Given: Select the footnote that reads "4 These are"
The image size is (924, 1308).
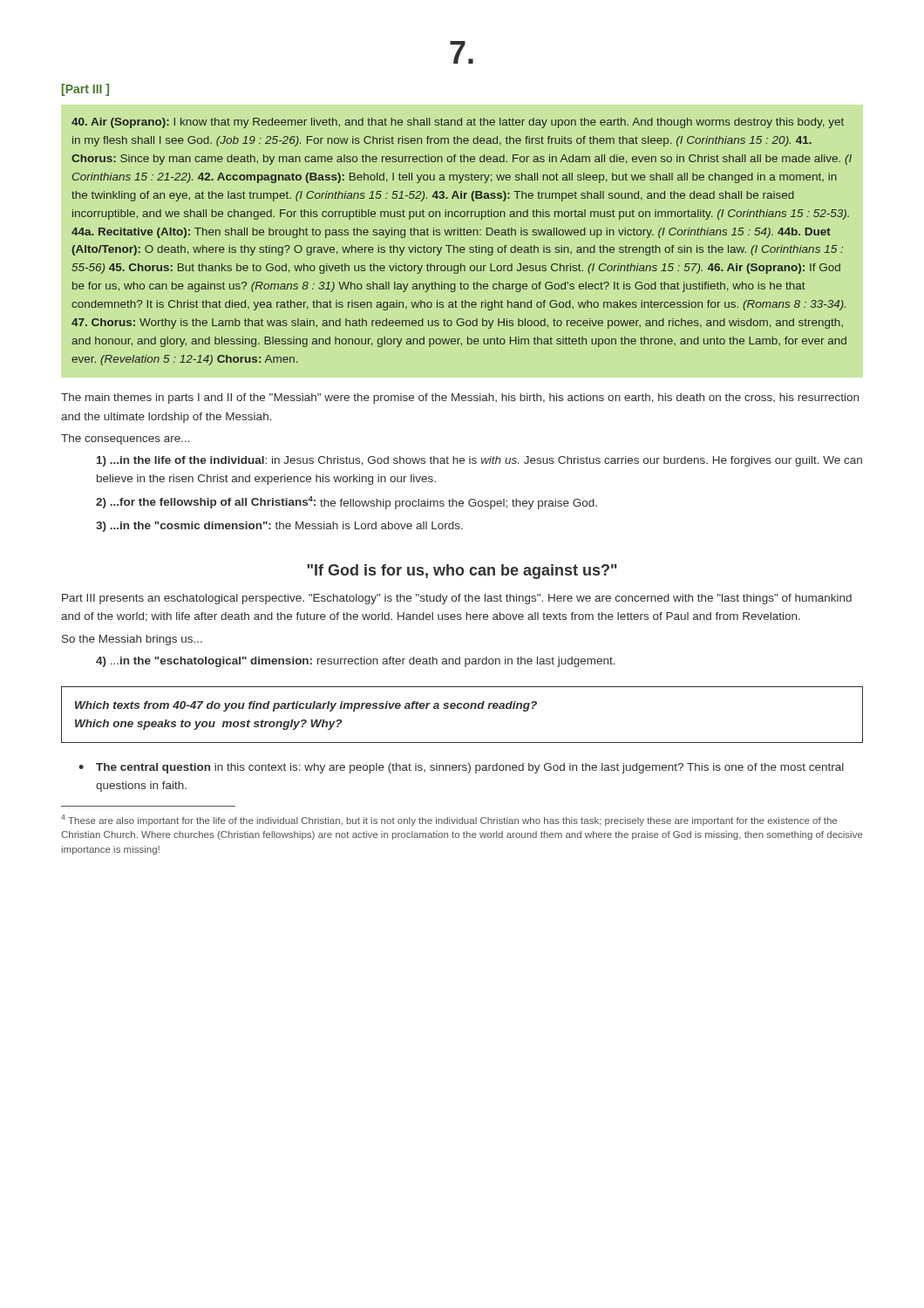Looking at the screenshot, I should click(462, 833).
